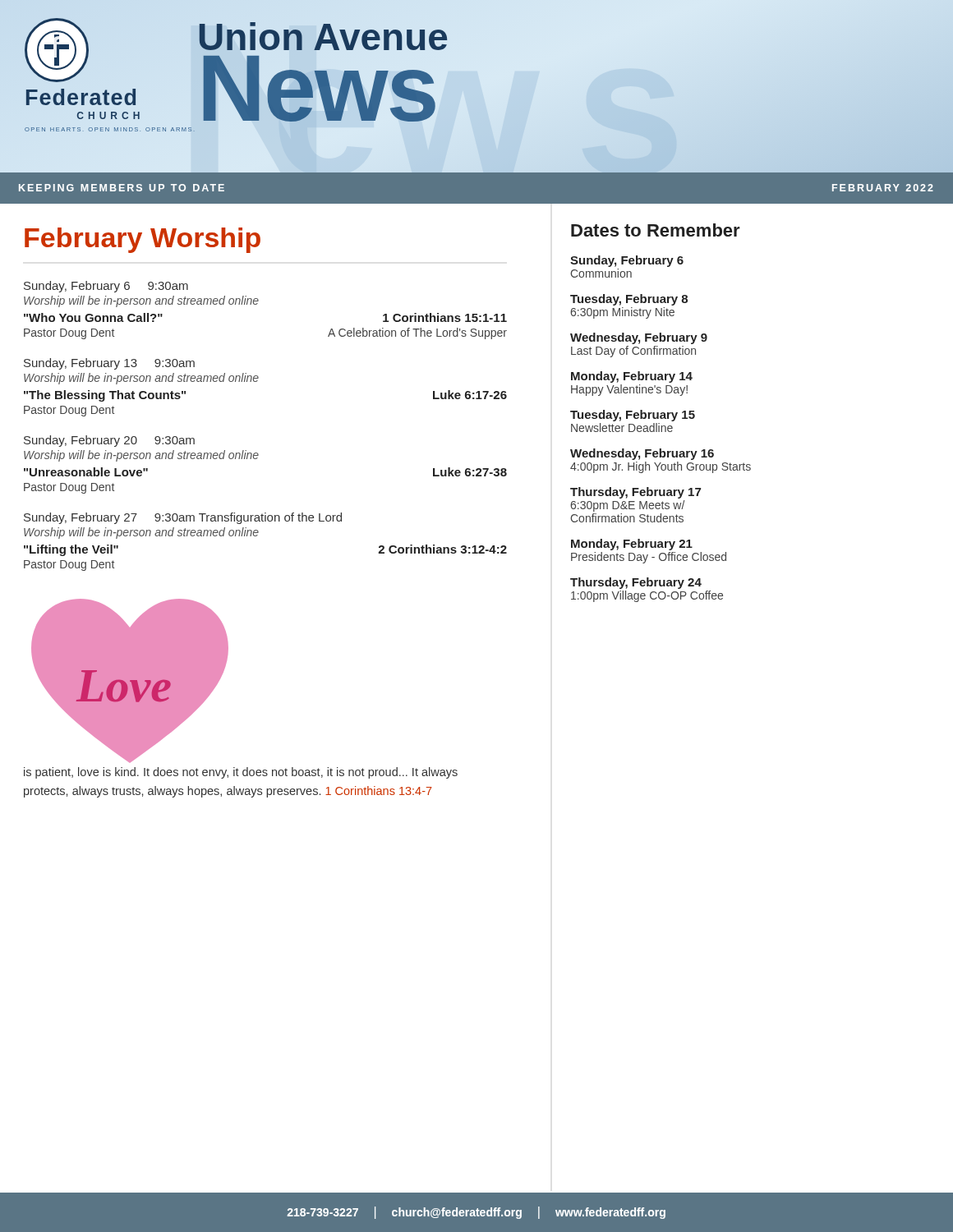Image resolution: width=953 pixels, height=1232 pixels.
Task: Click where it says "Wednesday, February 9 Last Day of Confirmation"
Action: pyautogui.click(x=639, y=338)
